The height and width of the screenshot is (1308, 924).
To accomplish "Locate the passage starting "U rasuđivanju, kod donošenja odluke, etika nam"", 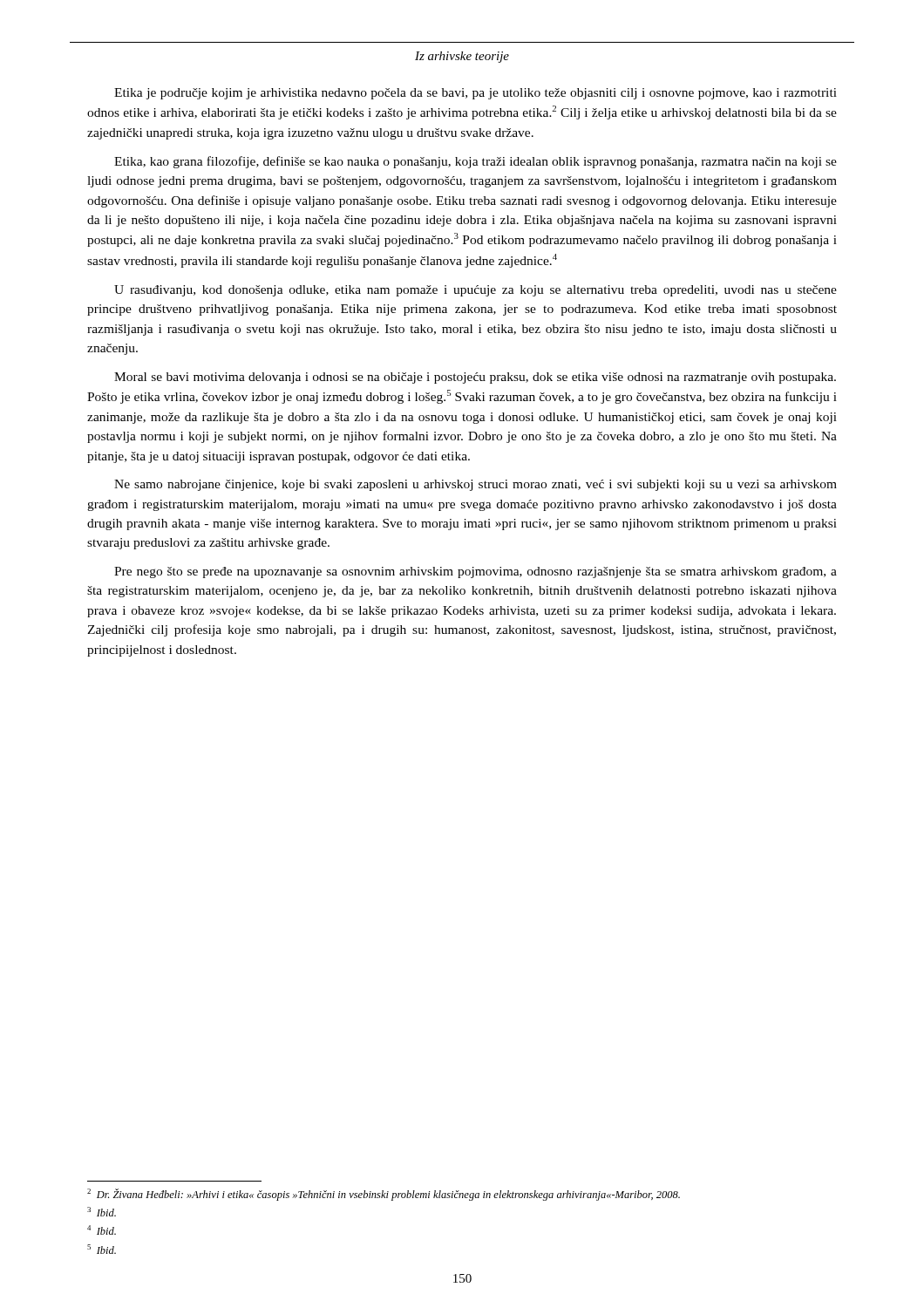I will tap(462, 318).
